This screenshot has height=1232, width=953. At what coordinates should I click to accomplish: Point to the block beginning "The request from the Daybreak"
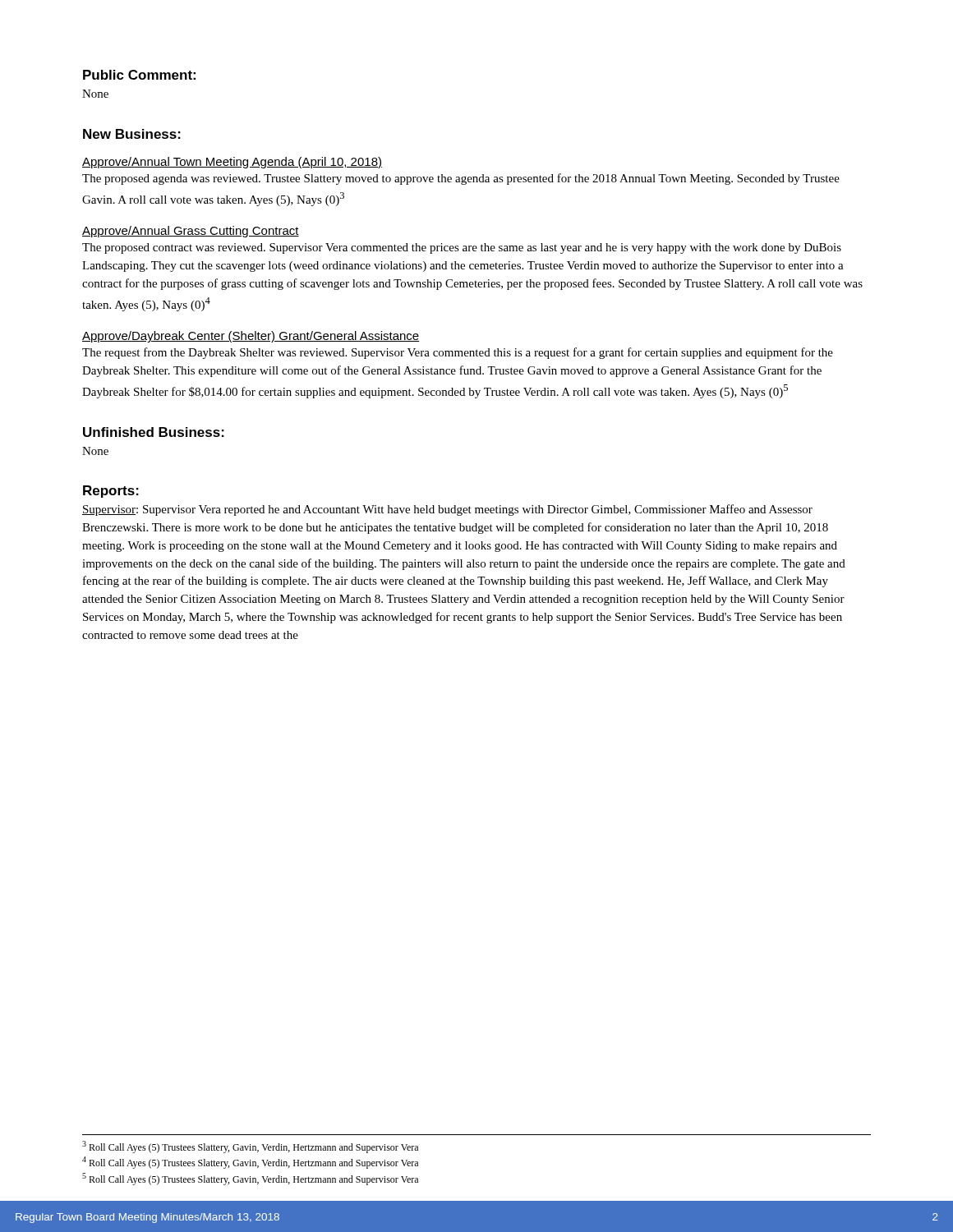click(x=458, y=372)
